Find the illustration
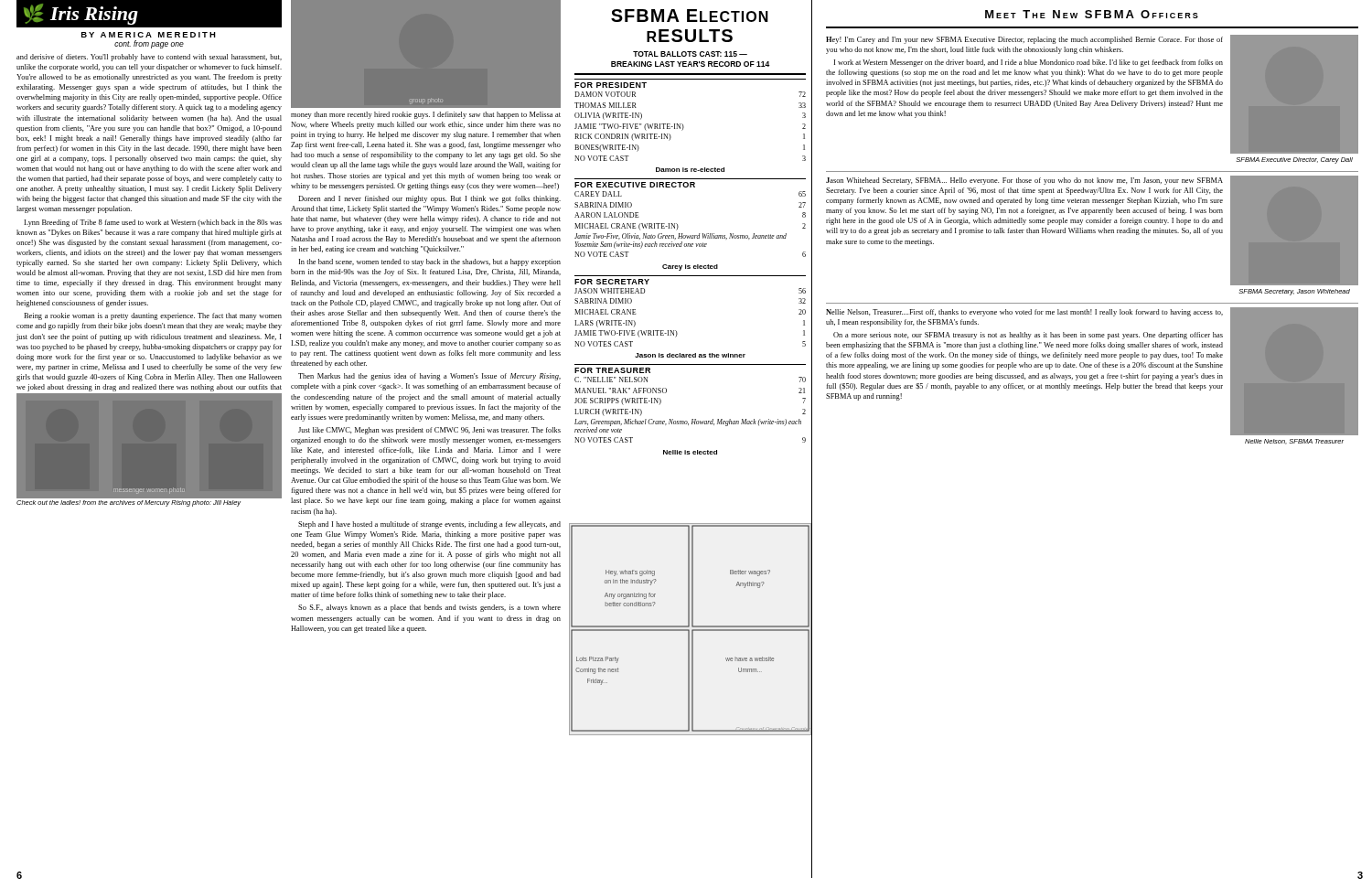Screen dimensions: 888x1372 690,629
